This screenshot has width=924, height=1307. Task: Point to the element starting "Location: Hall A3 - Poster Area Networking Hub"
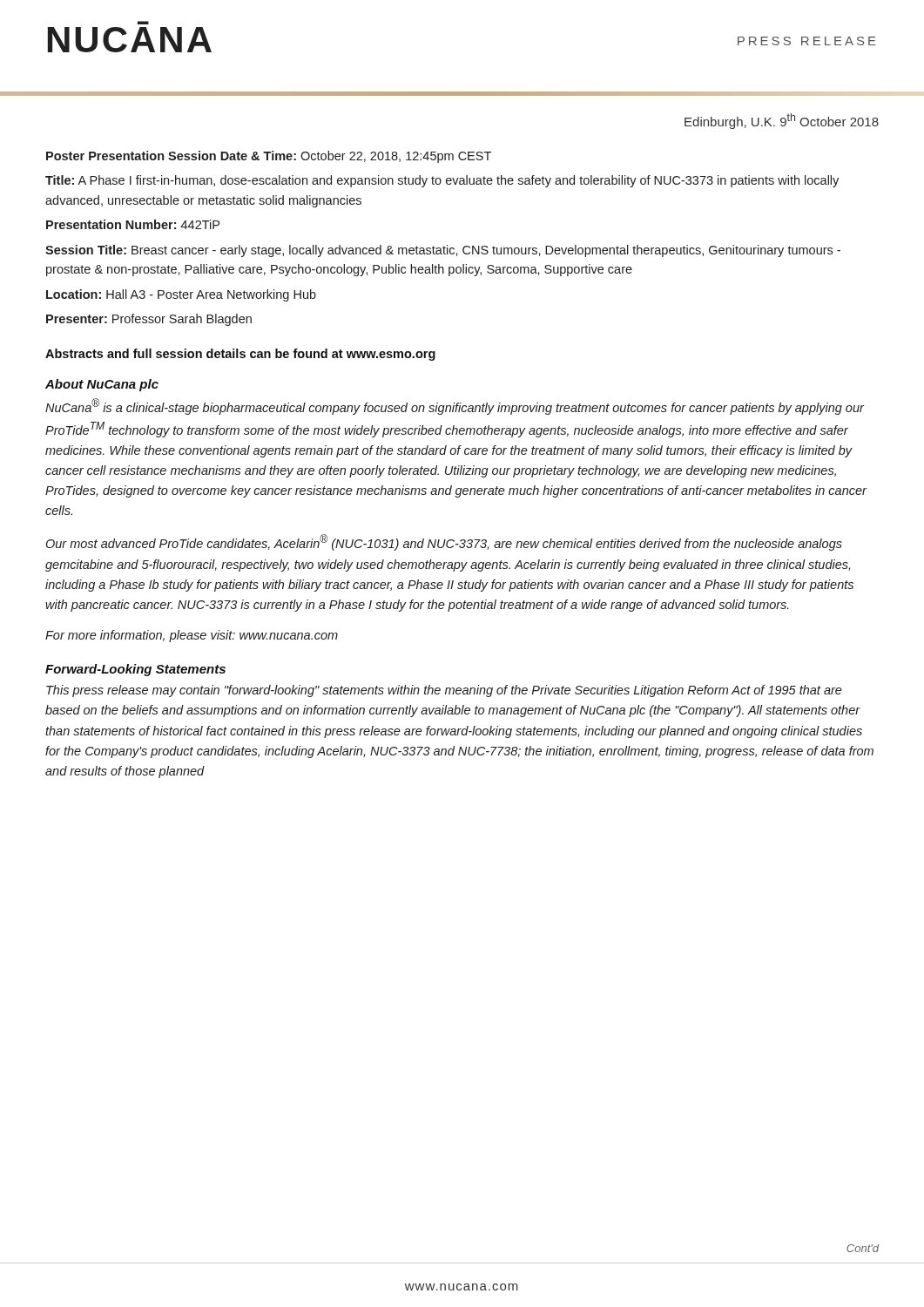pos(181,294)
